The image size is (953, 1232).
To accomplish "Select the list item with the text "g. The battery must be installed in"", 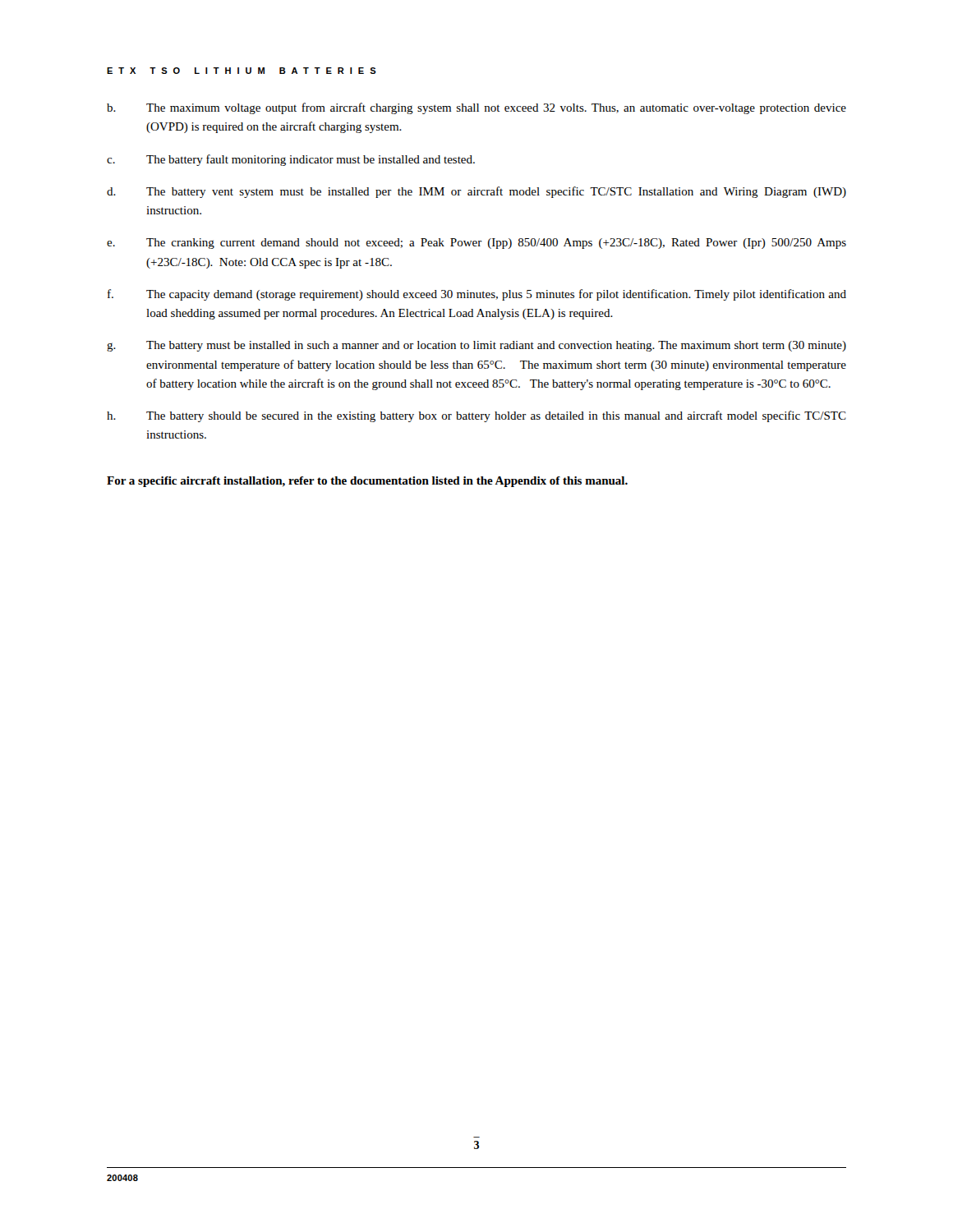I will (476, 365).
